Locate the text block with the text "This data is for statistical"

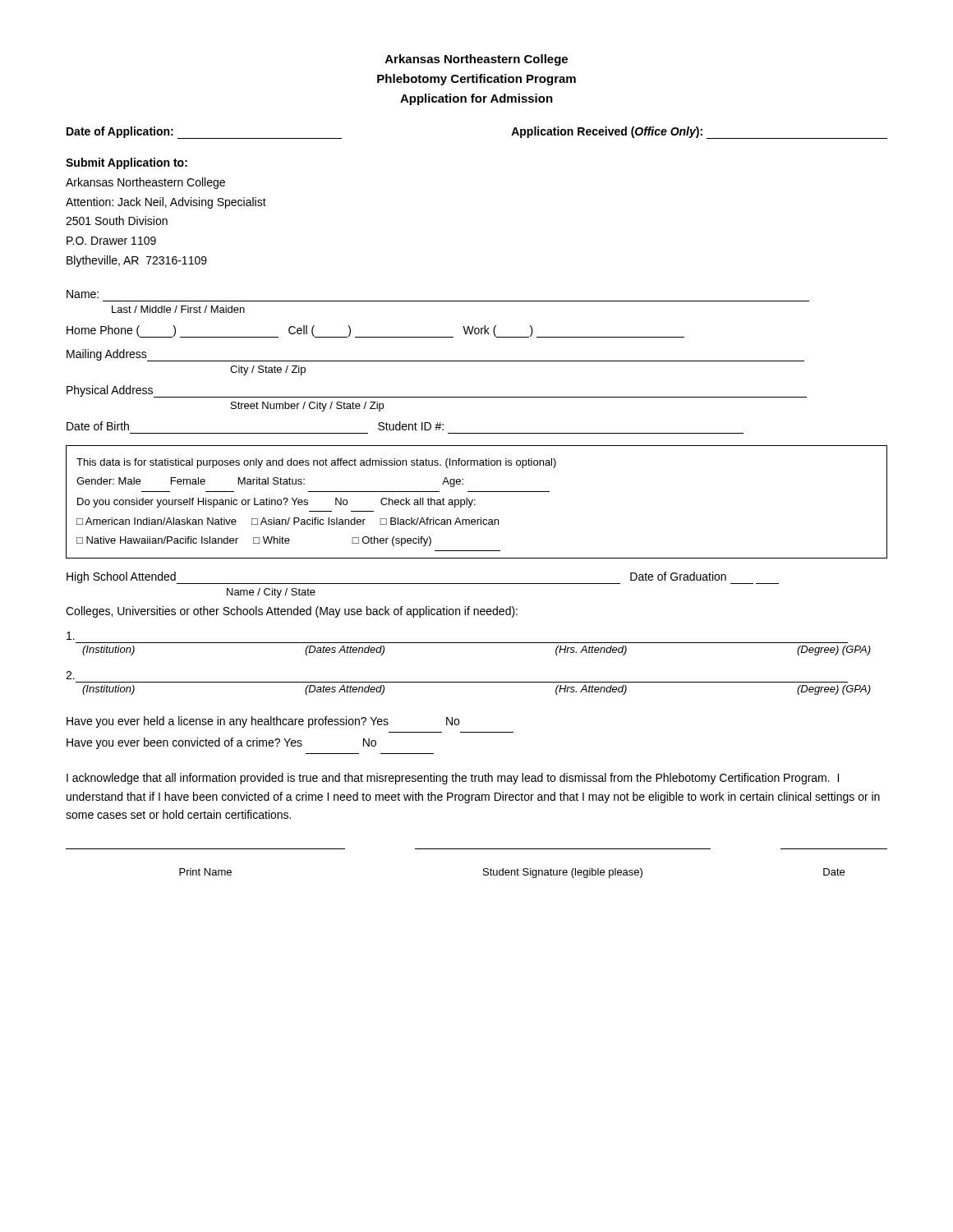(316, 503)
